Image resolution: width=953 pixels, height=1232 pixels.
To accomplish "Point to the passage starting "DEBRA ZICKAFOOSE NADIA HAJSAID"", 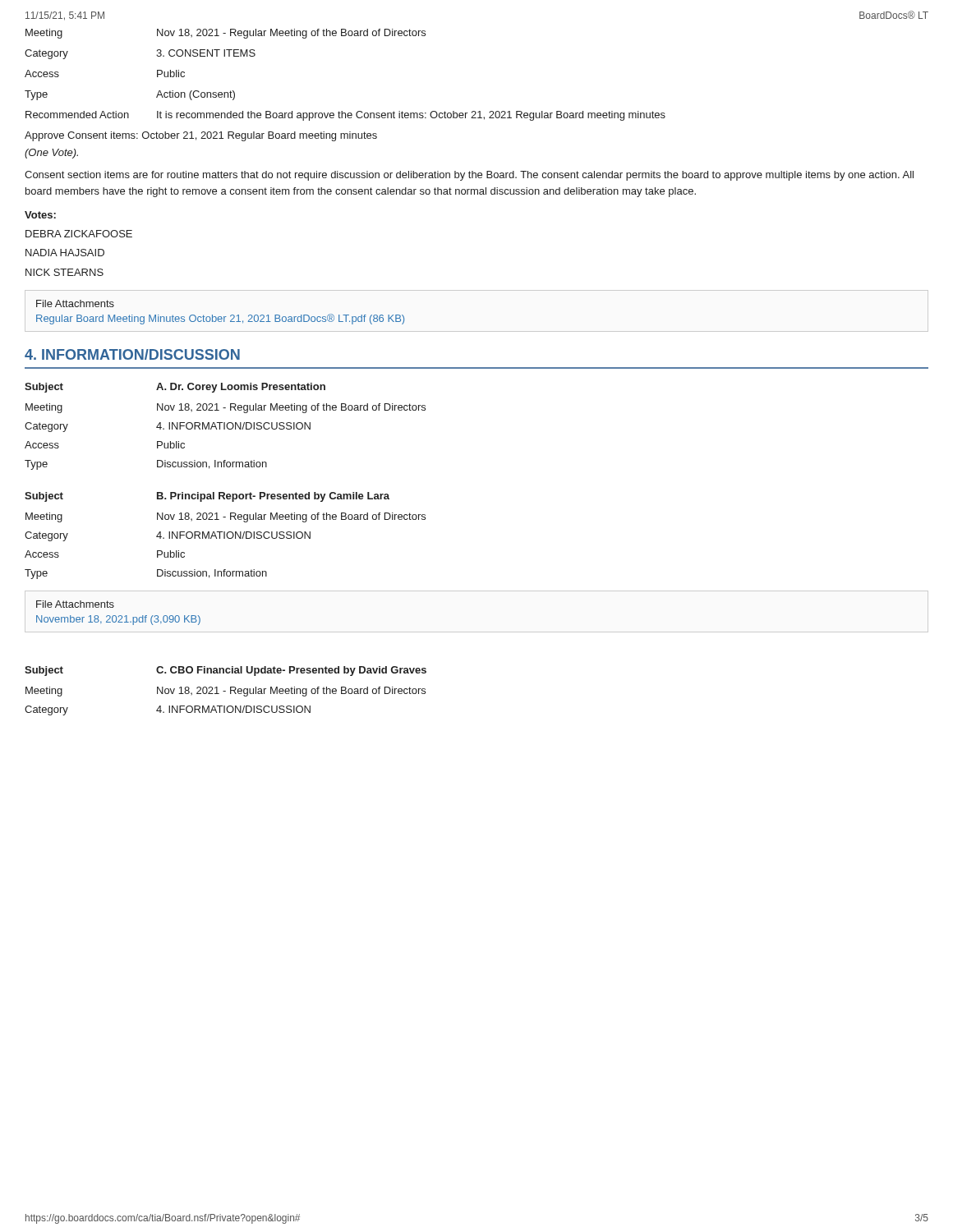I will pyautogui.click(x=79, y=253).
